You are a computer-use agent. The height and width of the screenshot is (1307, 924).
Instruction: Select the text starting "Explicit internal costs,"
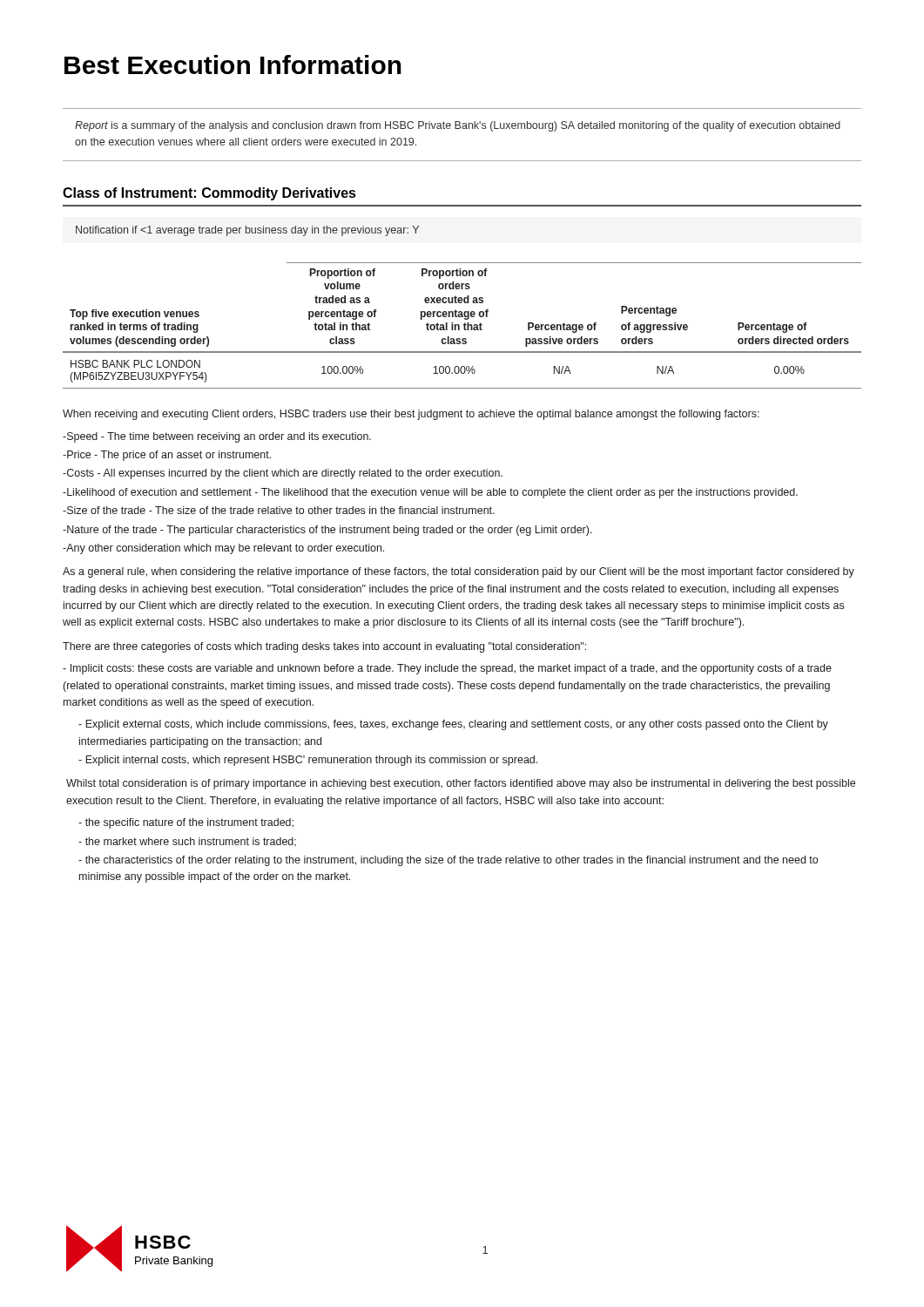308,760
